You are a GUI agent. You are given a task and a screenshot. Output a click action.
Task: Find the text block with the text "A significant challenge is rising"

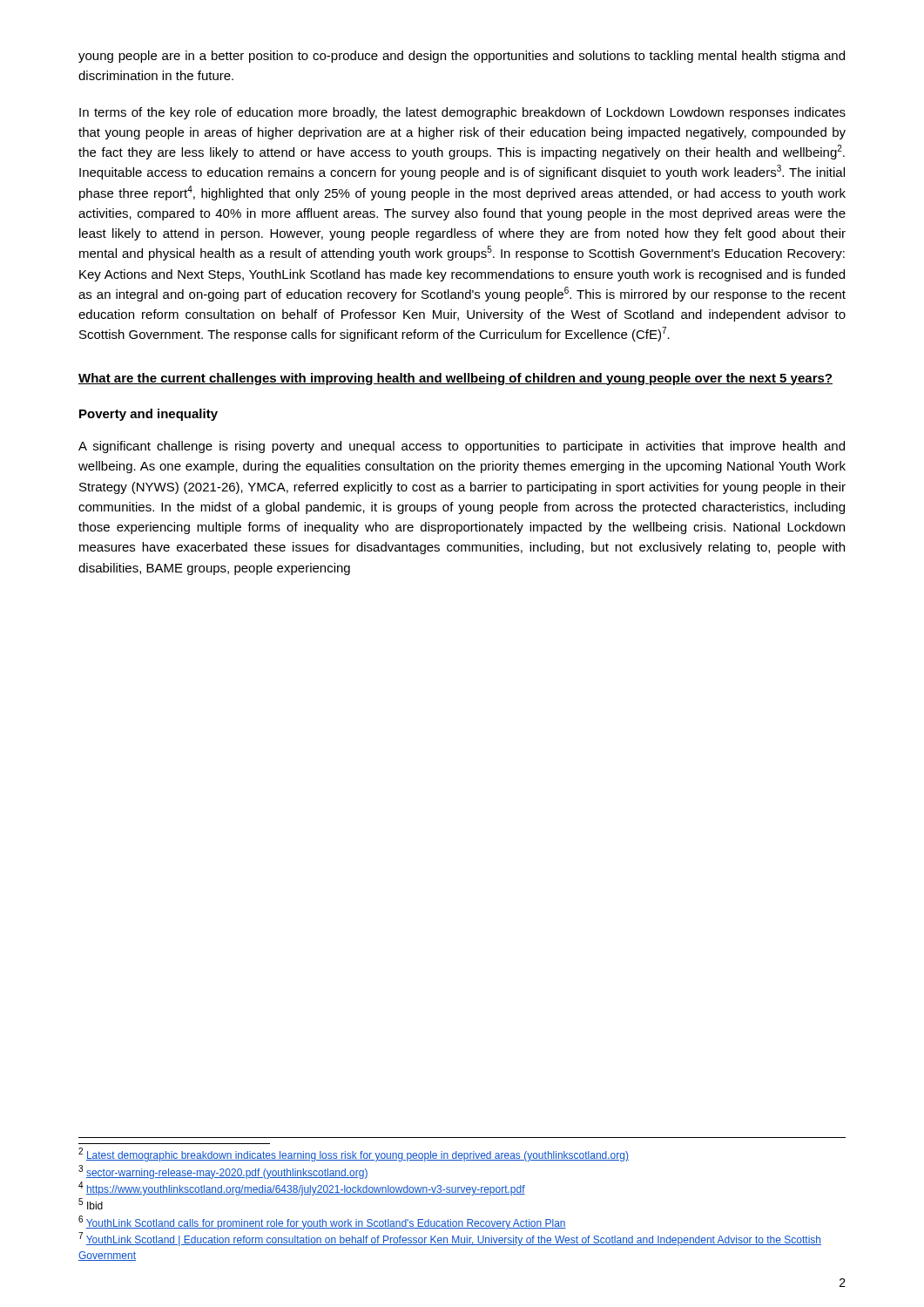(462, 506)
